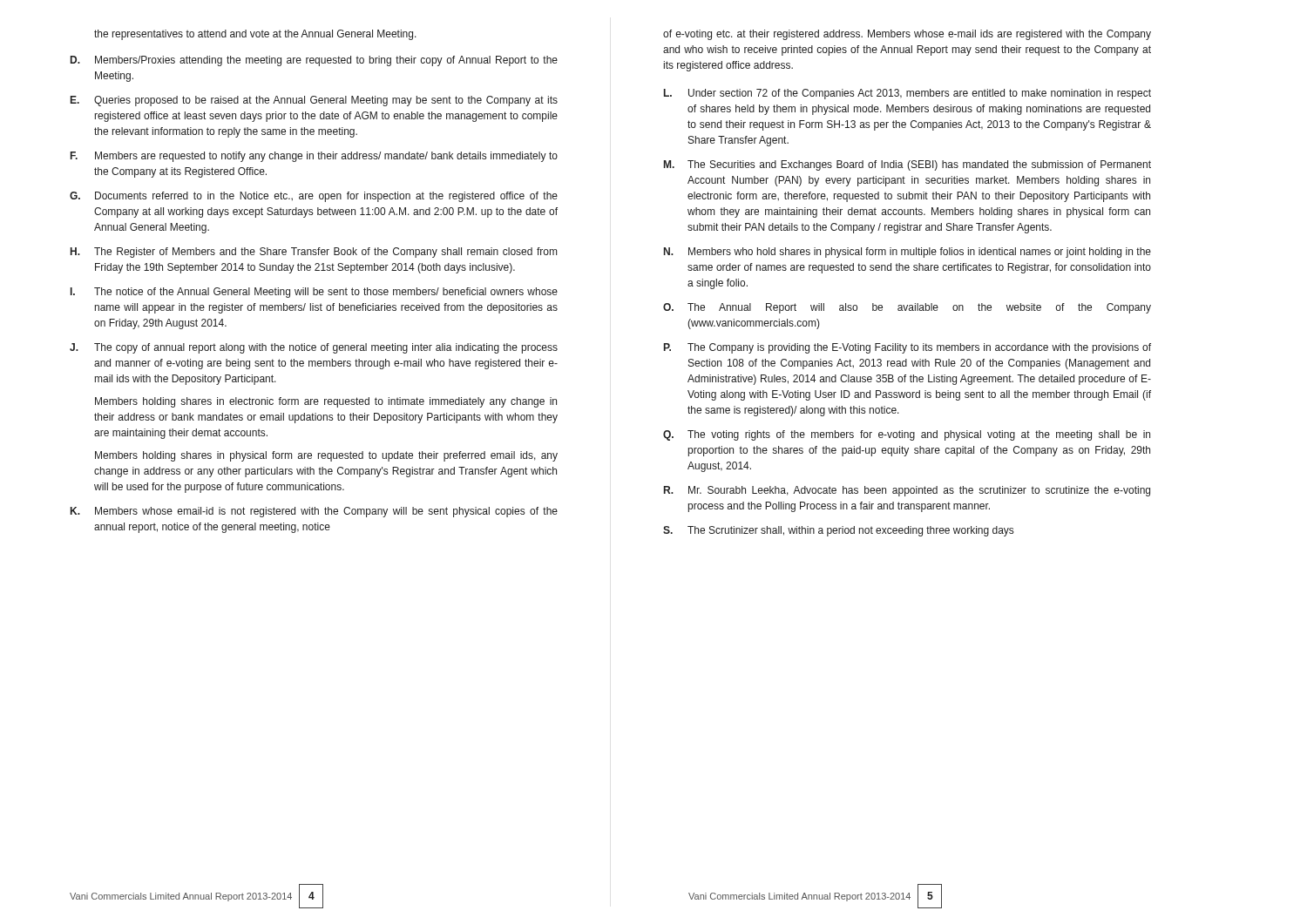
Task: Locate the block of text that opens with "R. Mr. Sourabh Leekha, Advocate"
Action: (907, 498)
